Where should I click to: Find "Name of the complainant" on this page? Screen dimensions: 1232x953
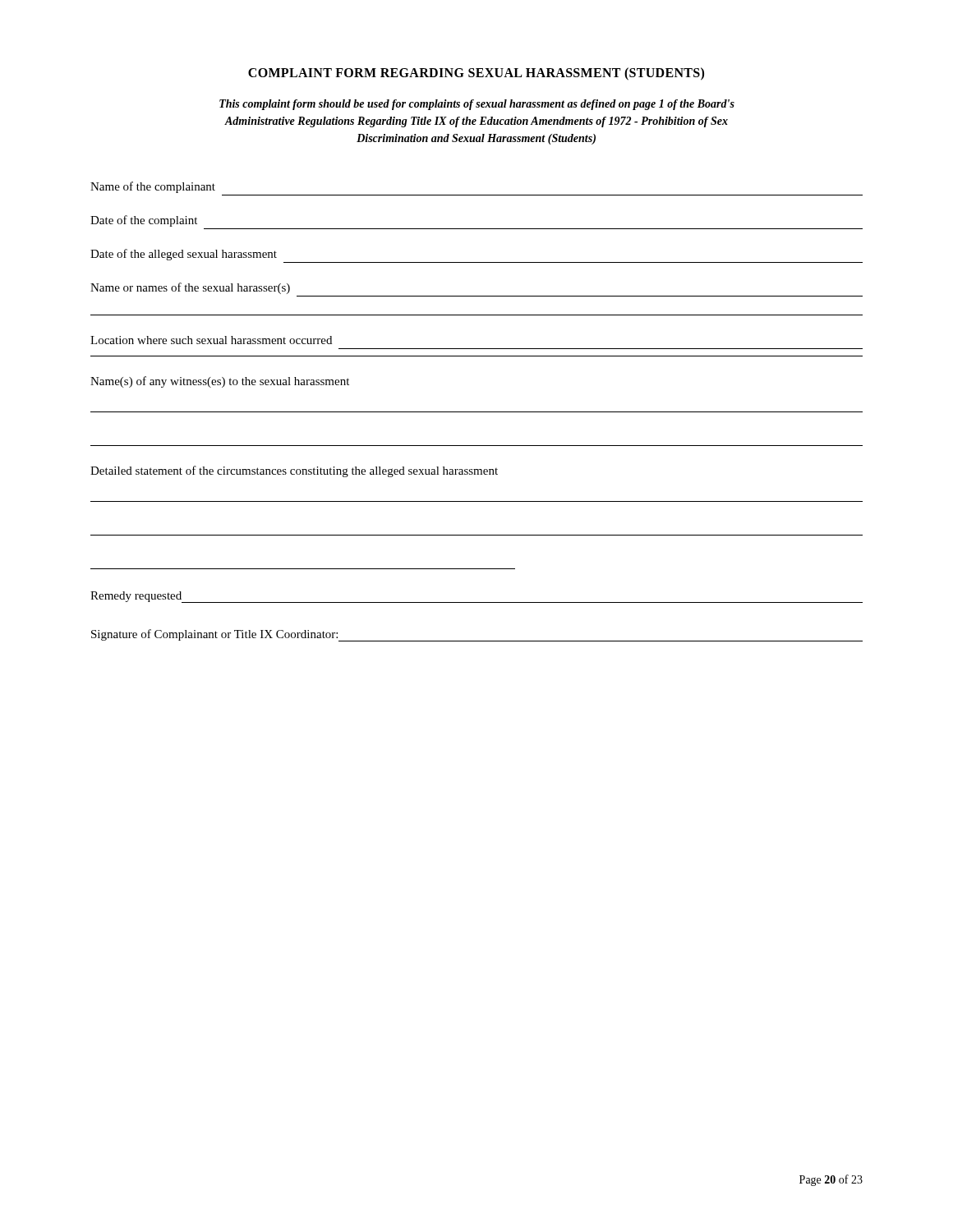(476, 188)
